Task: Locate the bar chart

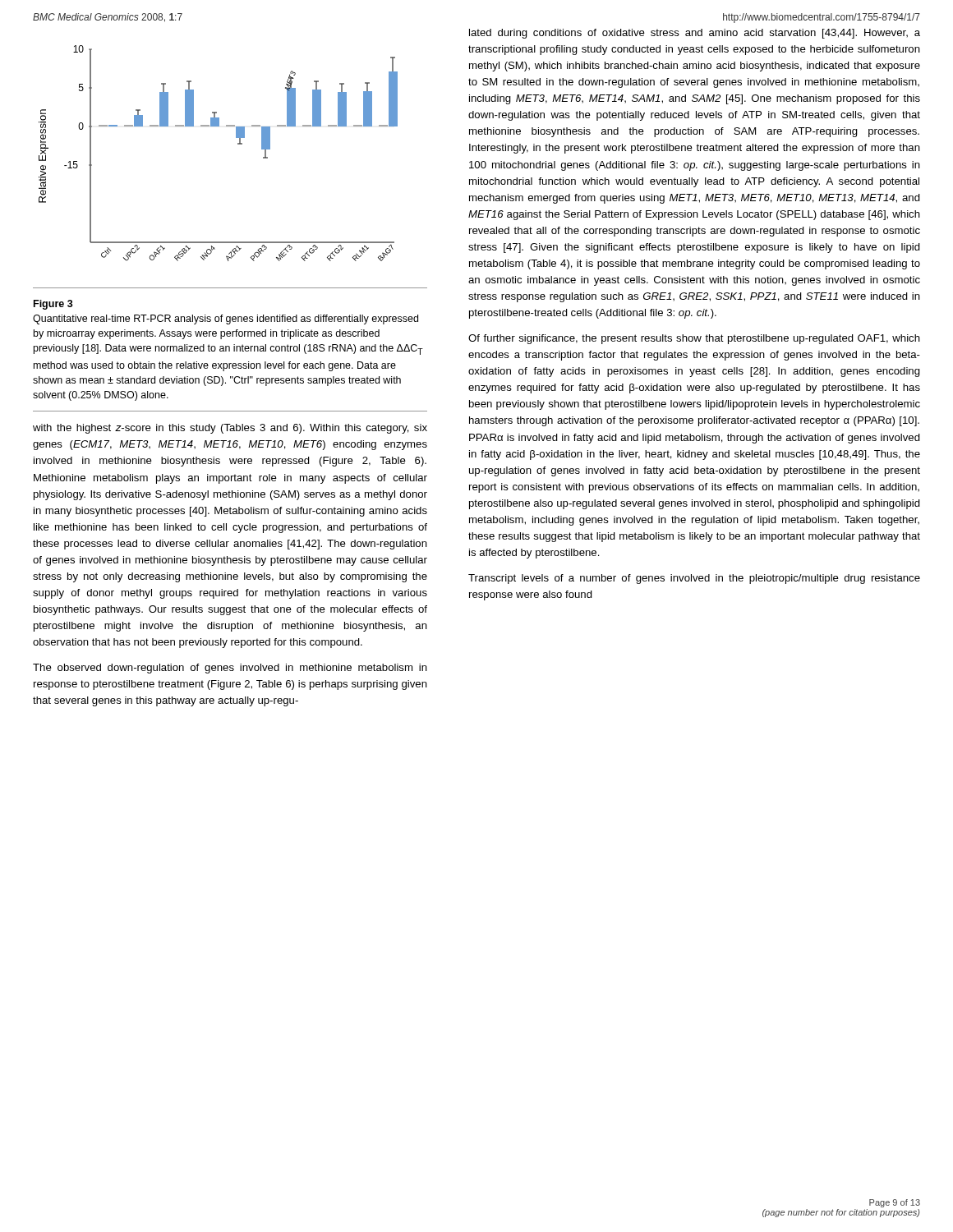Action: [x=222, y=152]
